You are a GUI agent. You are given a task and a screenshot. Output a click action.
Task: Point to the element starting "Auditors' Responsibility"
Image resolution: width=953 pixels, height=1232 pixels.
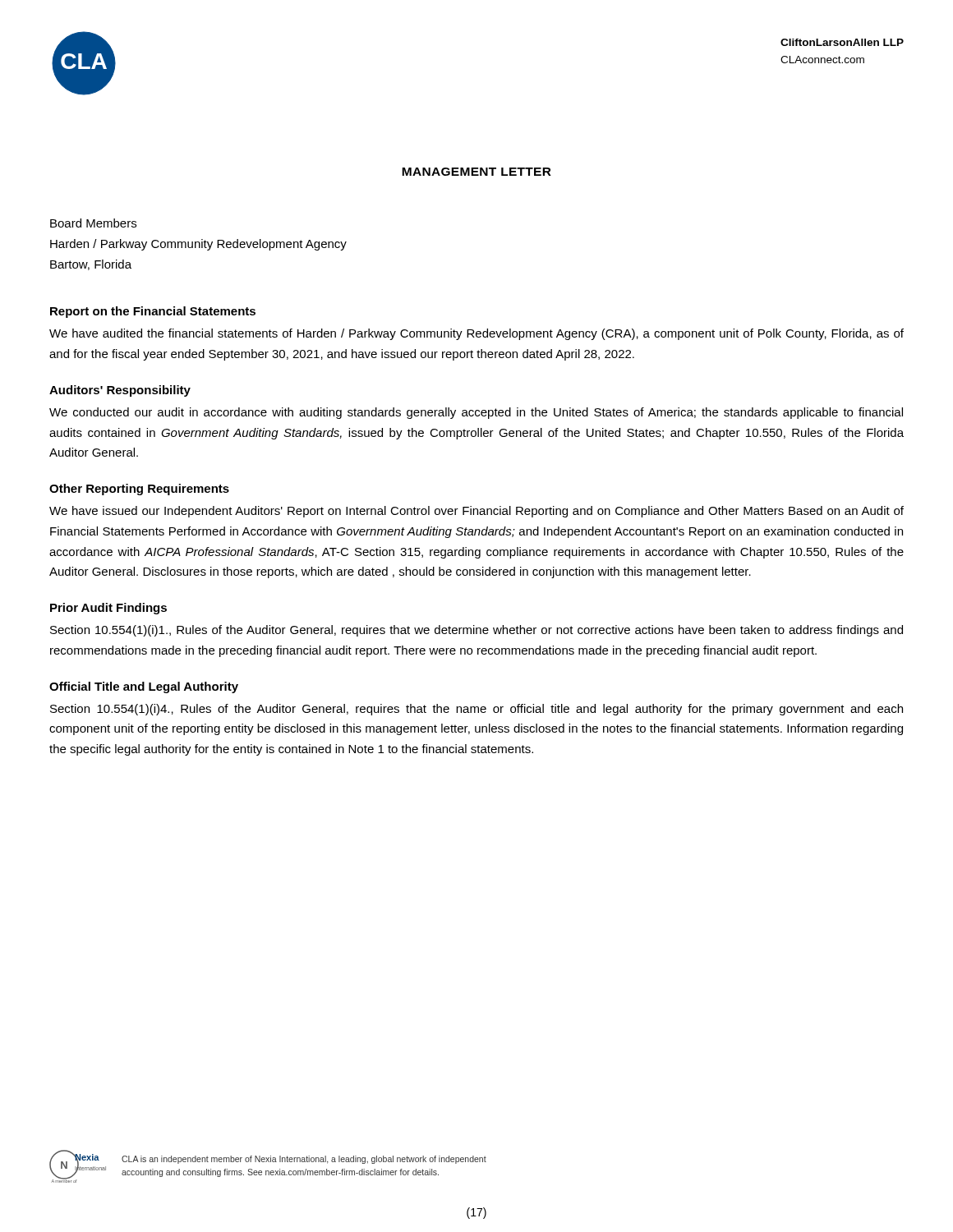pos(120,389)
